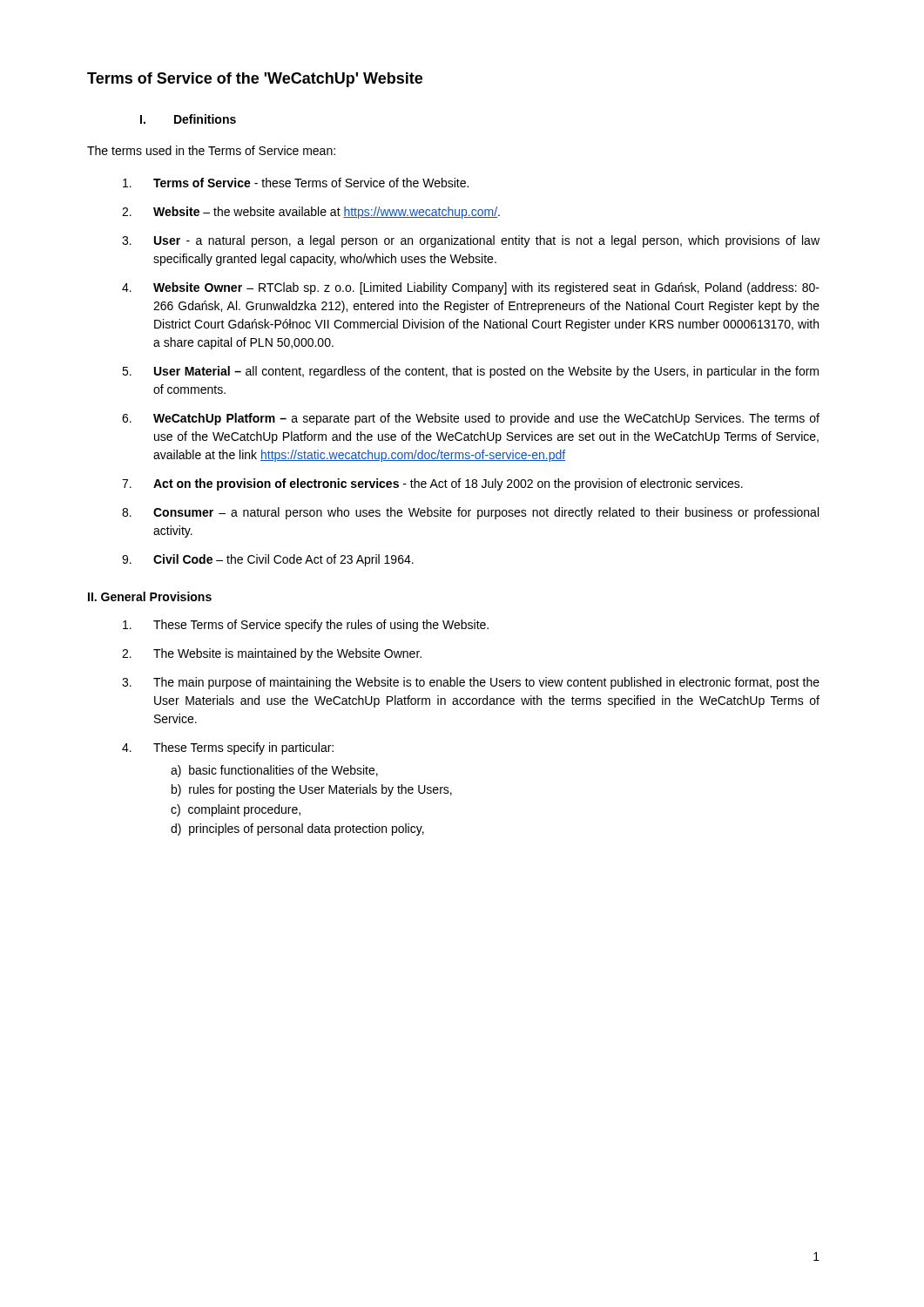Click on the text starting "4. Website Owner"
The width and height of the screenshot is (924, 1307).
[471, 315]
